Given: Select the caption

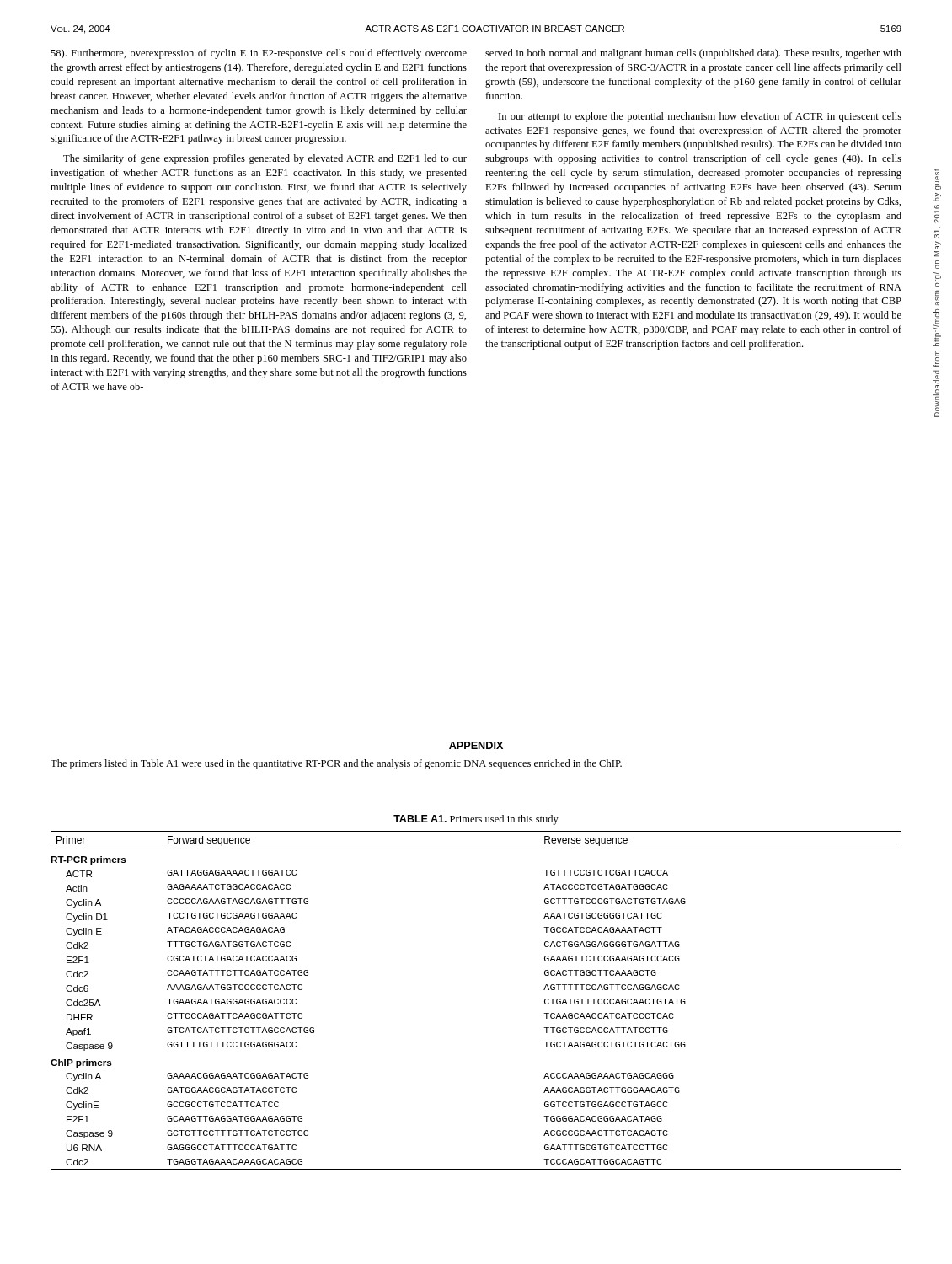Looking at the screenshot, I should 476,819.
